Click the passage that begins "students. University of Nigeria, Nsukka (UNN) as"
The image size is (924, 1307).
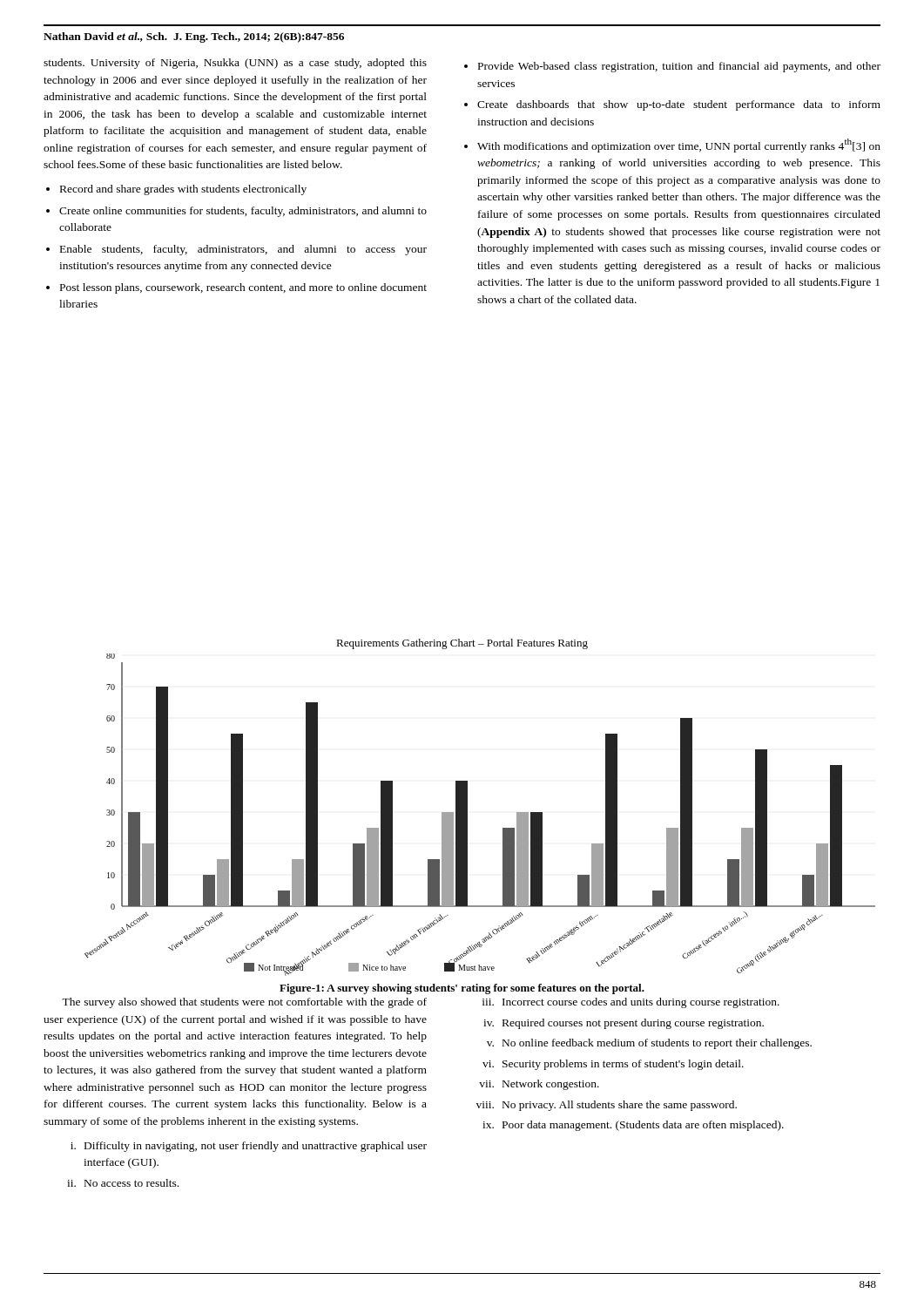click(x=235, y=114)
